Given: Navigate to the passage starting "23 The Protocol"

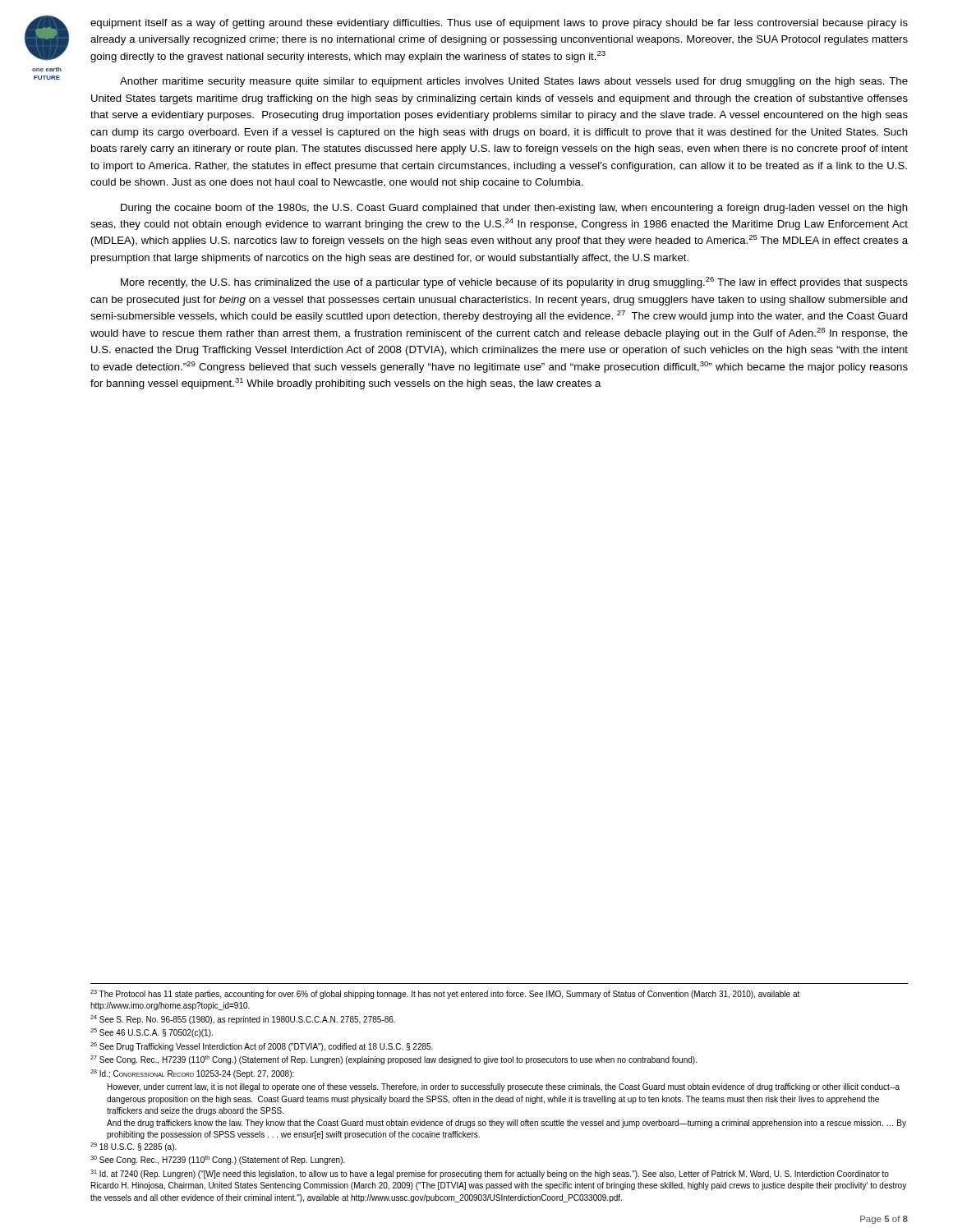Looking at the screenshot, I should (445, 999).
